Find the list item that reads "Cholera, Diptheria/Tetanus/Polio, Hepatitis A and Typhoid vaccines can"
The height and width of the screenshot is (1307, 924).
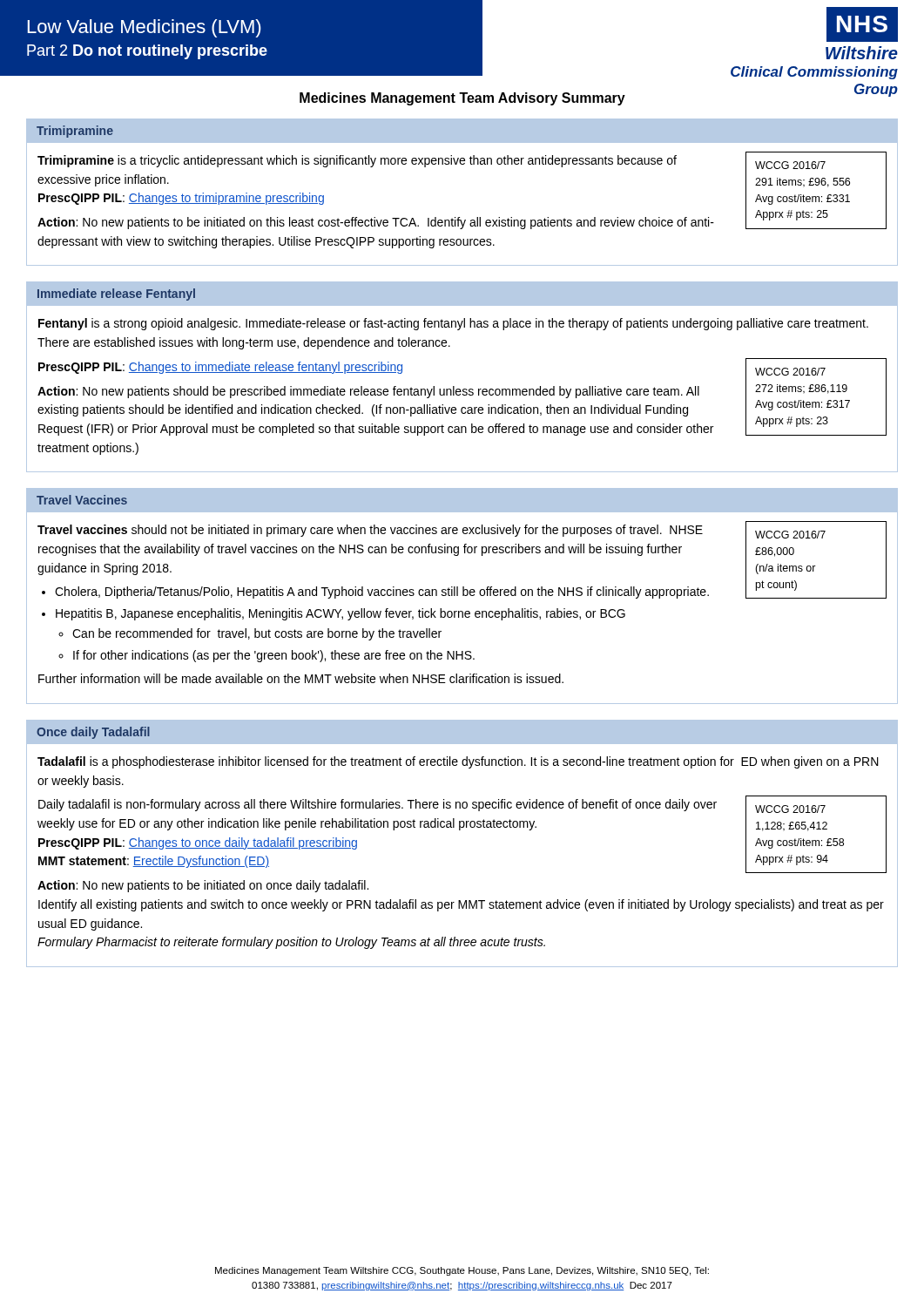382,592
